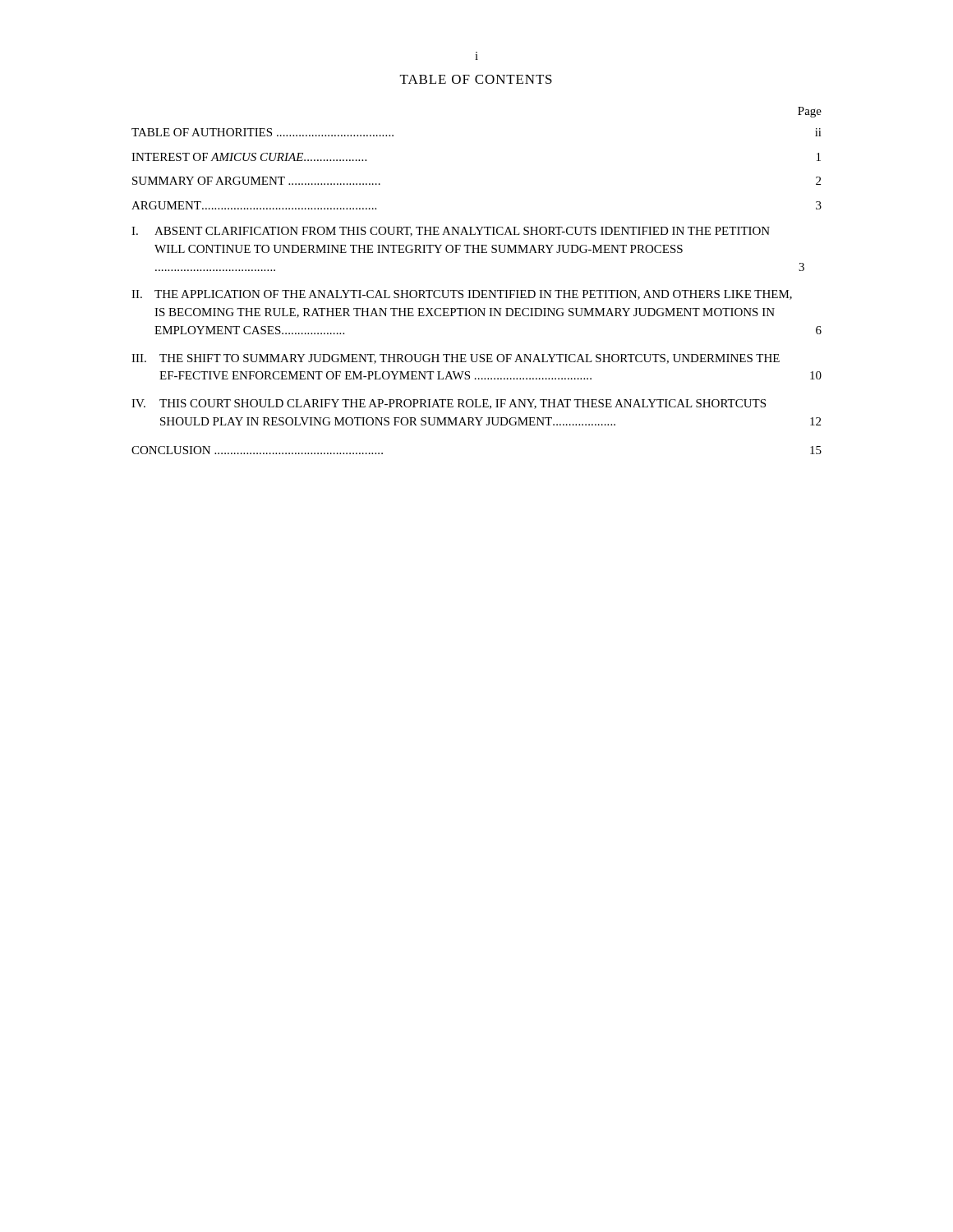Select the list item containing "IV. THIS COURT SHOULD CLARIFY THE"
Image resolution: width=953 pixels, height=1232 pixels.
point(476,413)
